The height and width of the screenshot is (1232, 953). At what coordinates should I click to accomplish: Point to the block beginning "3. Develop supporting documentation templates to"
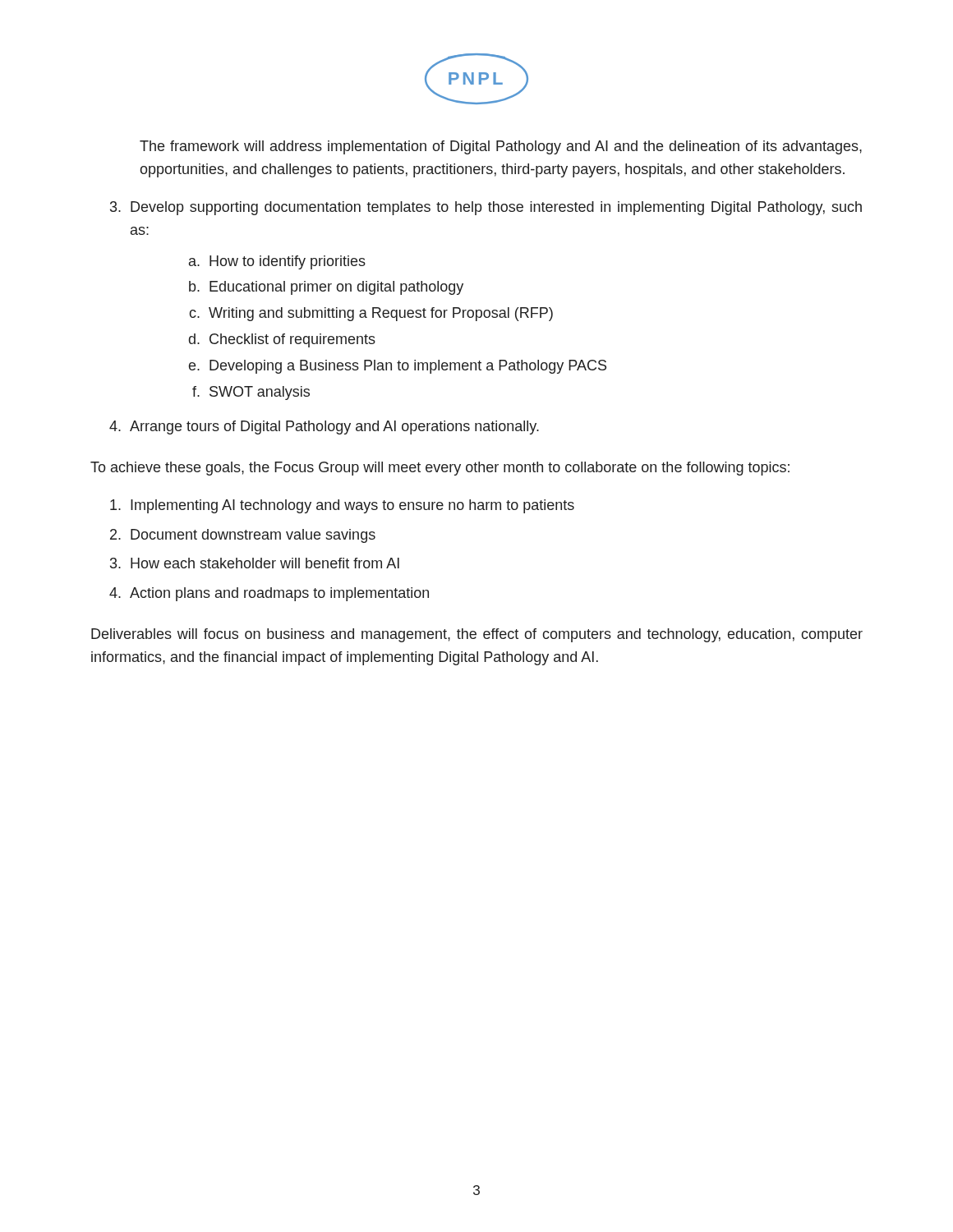(476, 219)
